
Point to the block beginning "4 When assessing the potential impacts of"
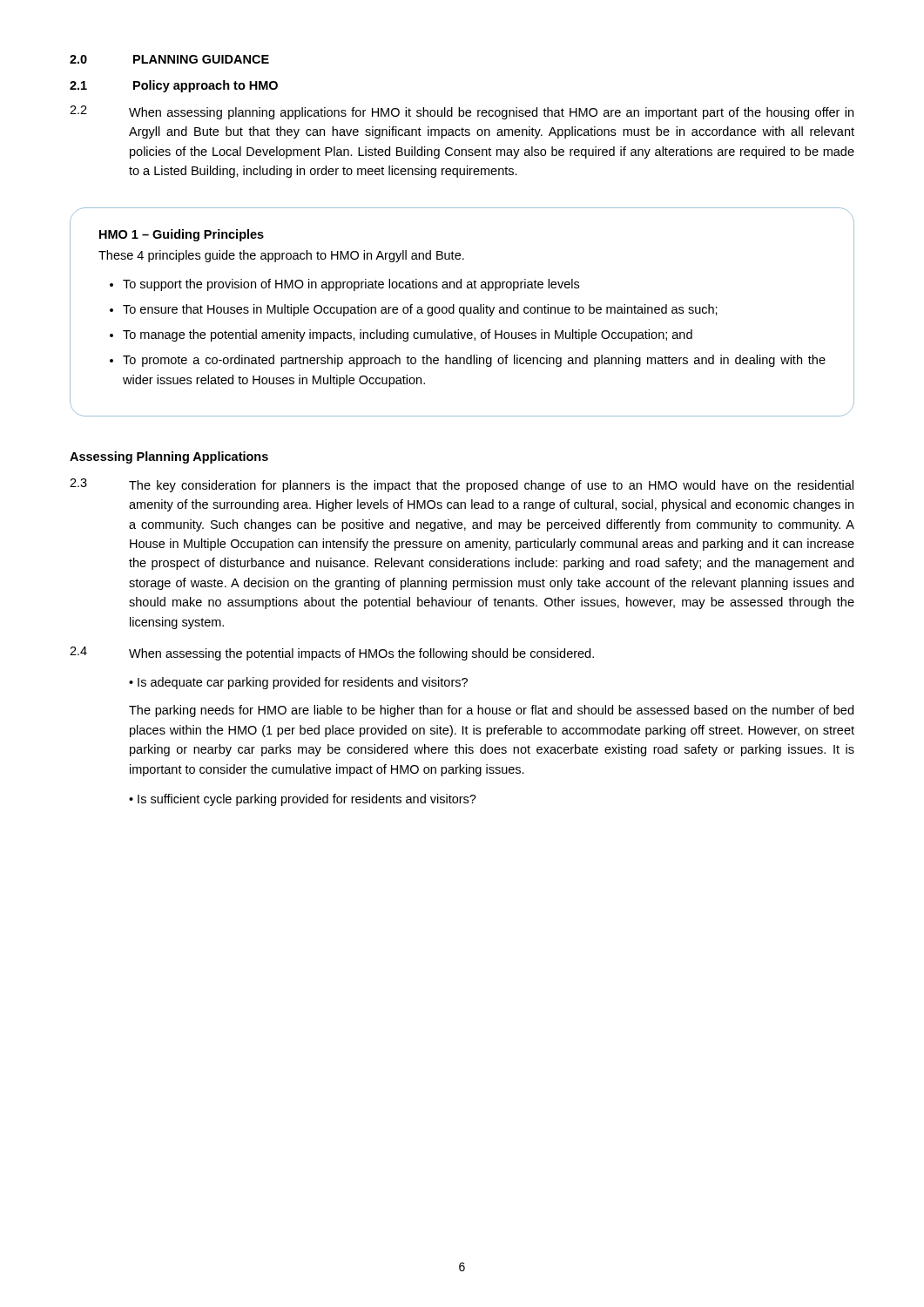[462, 654]
